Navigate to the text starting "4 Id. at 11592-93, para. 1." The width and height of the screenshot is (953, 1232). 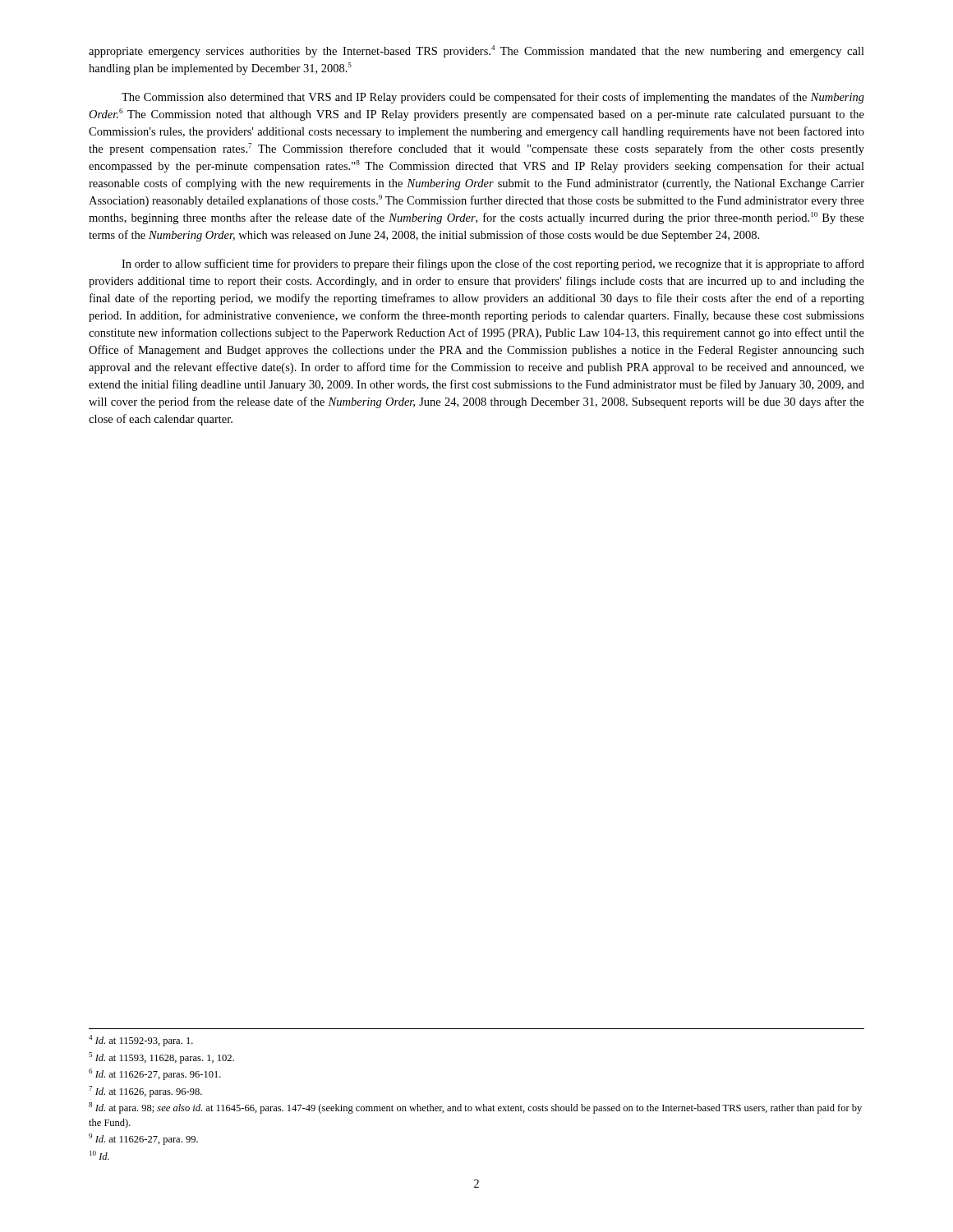(141, 1040)
